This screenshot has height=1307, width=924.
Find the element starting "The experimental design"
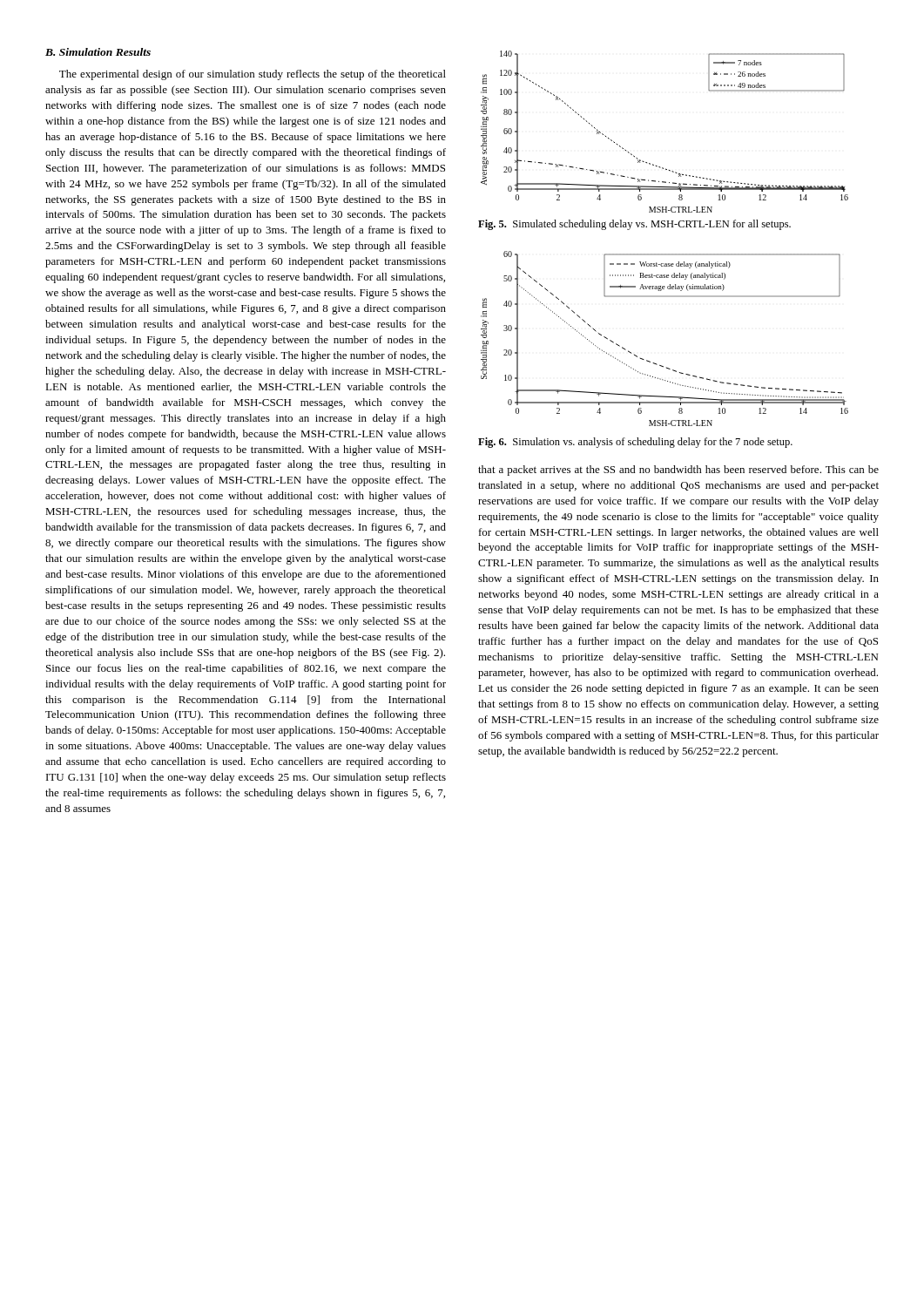tap(246, 441)
